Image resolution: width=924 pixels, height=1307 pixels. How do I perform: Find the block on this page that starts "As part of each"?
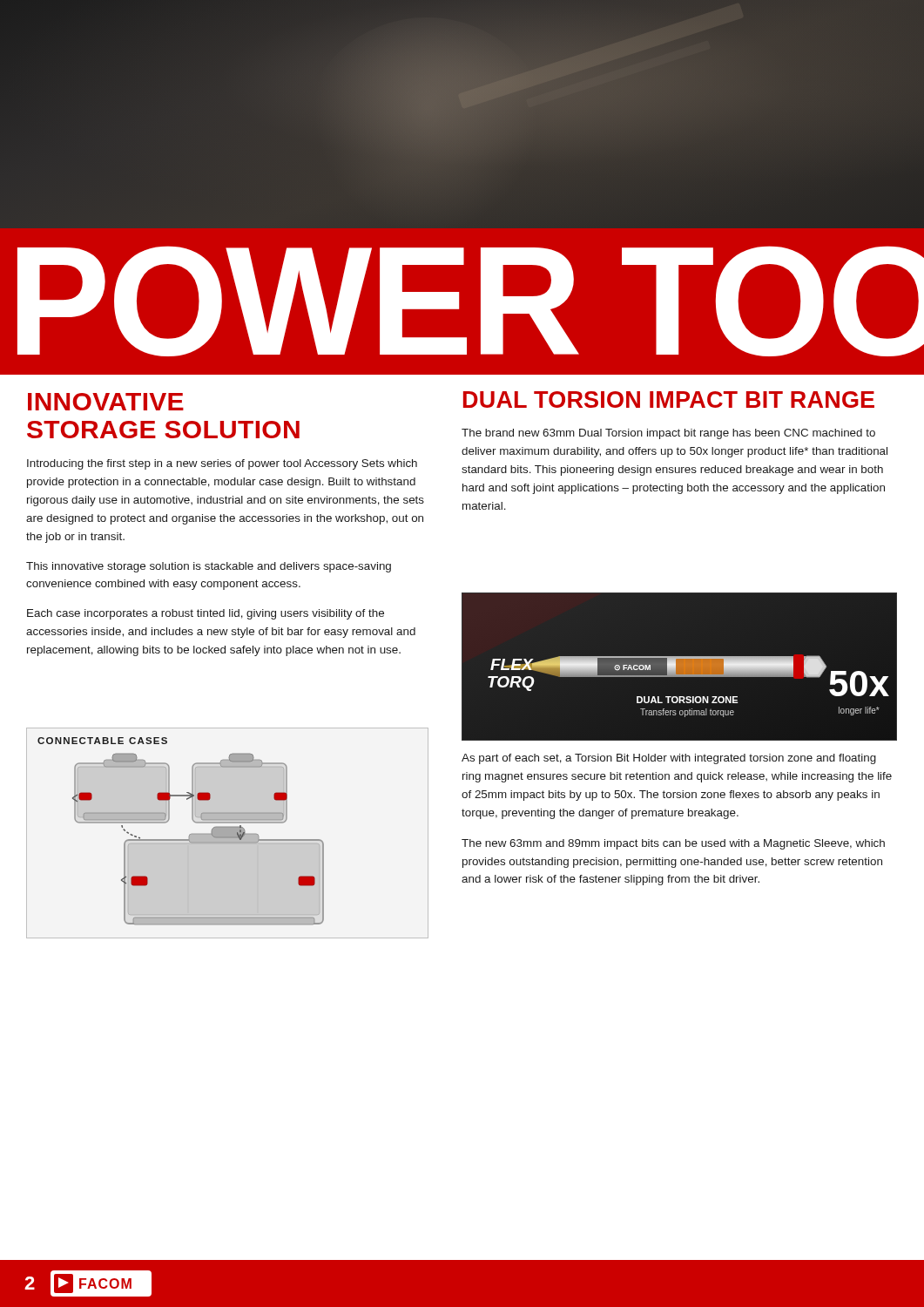point(677,785)
